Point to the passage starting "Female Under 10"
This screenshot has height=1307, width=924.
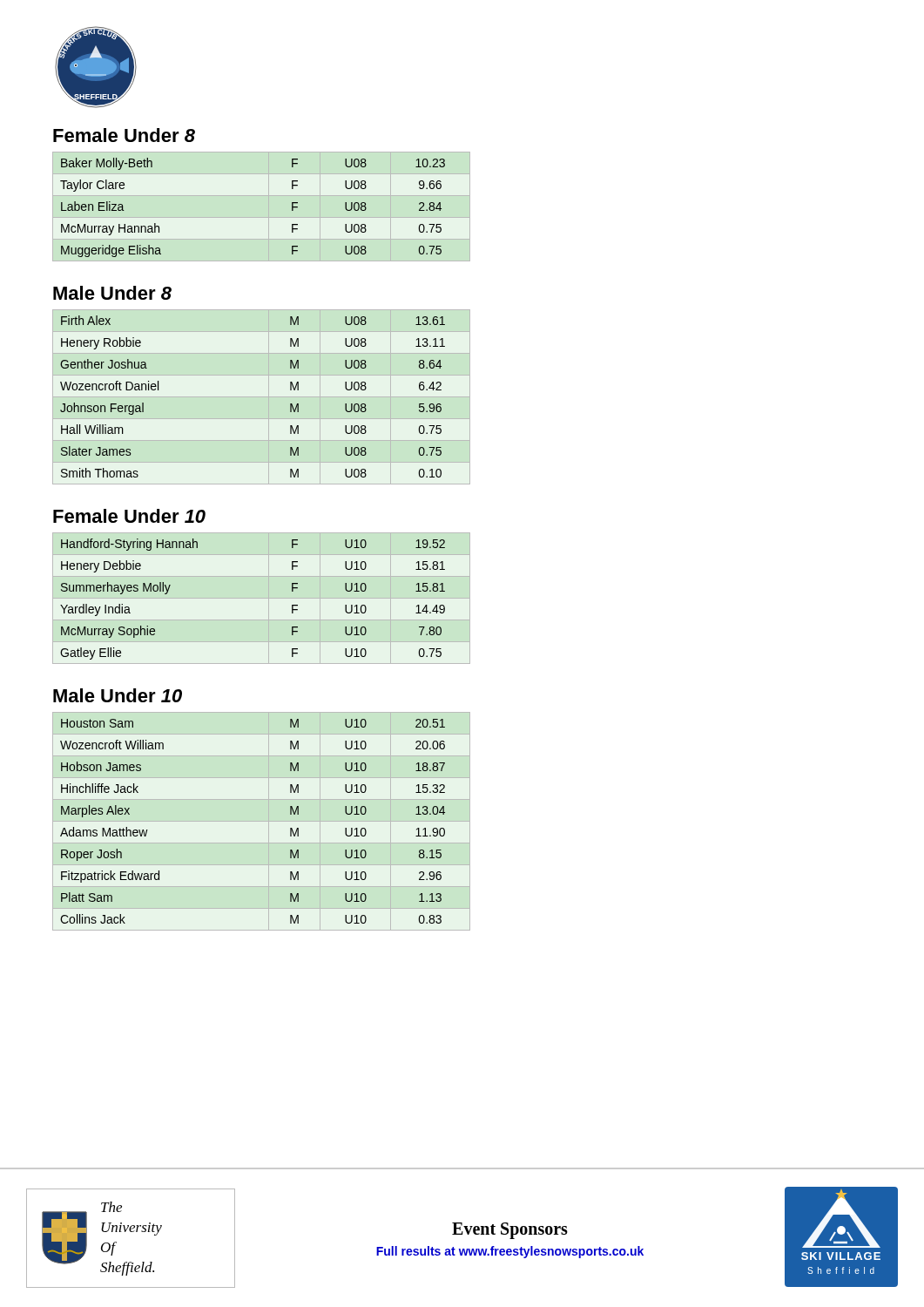click(x=129, y=516)
